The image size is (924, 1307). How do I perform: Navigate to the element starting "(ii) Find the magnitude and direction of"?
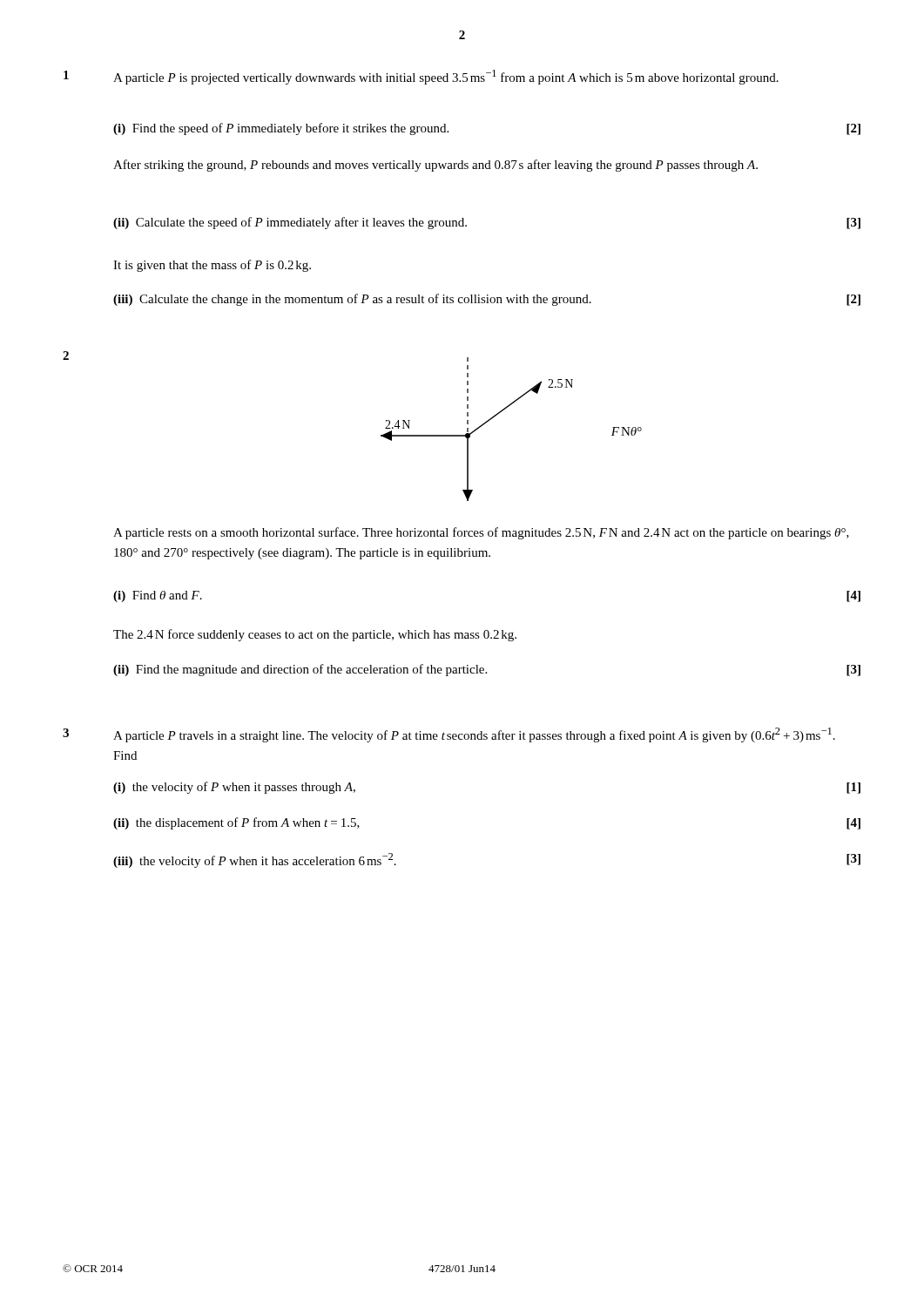(487, 670)
